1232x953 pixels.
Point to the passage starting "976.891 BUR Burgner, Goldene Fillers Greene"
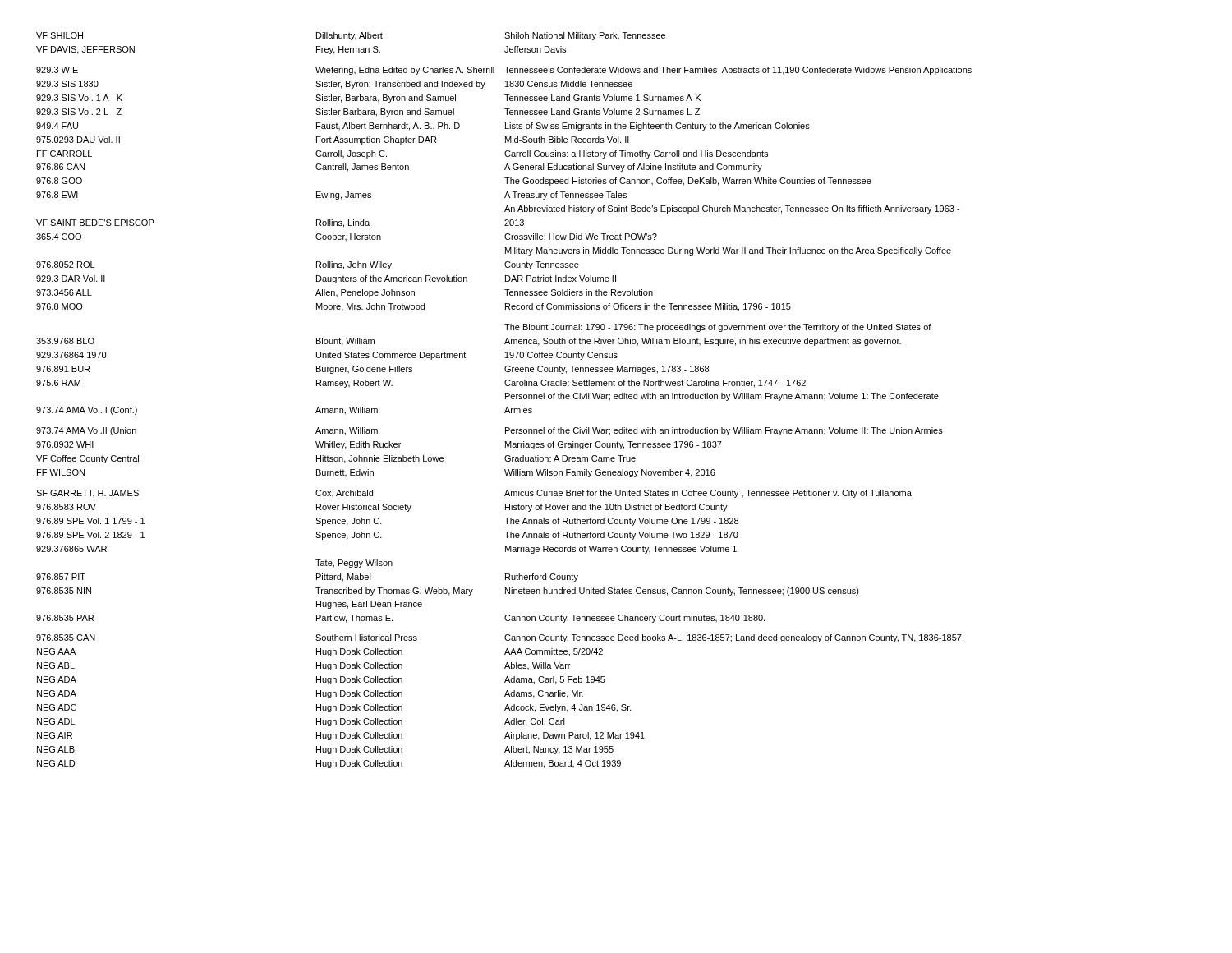tap(616, 369)
